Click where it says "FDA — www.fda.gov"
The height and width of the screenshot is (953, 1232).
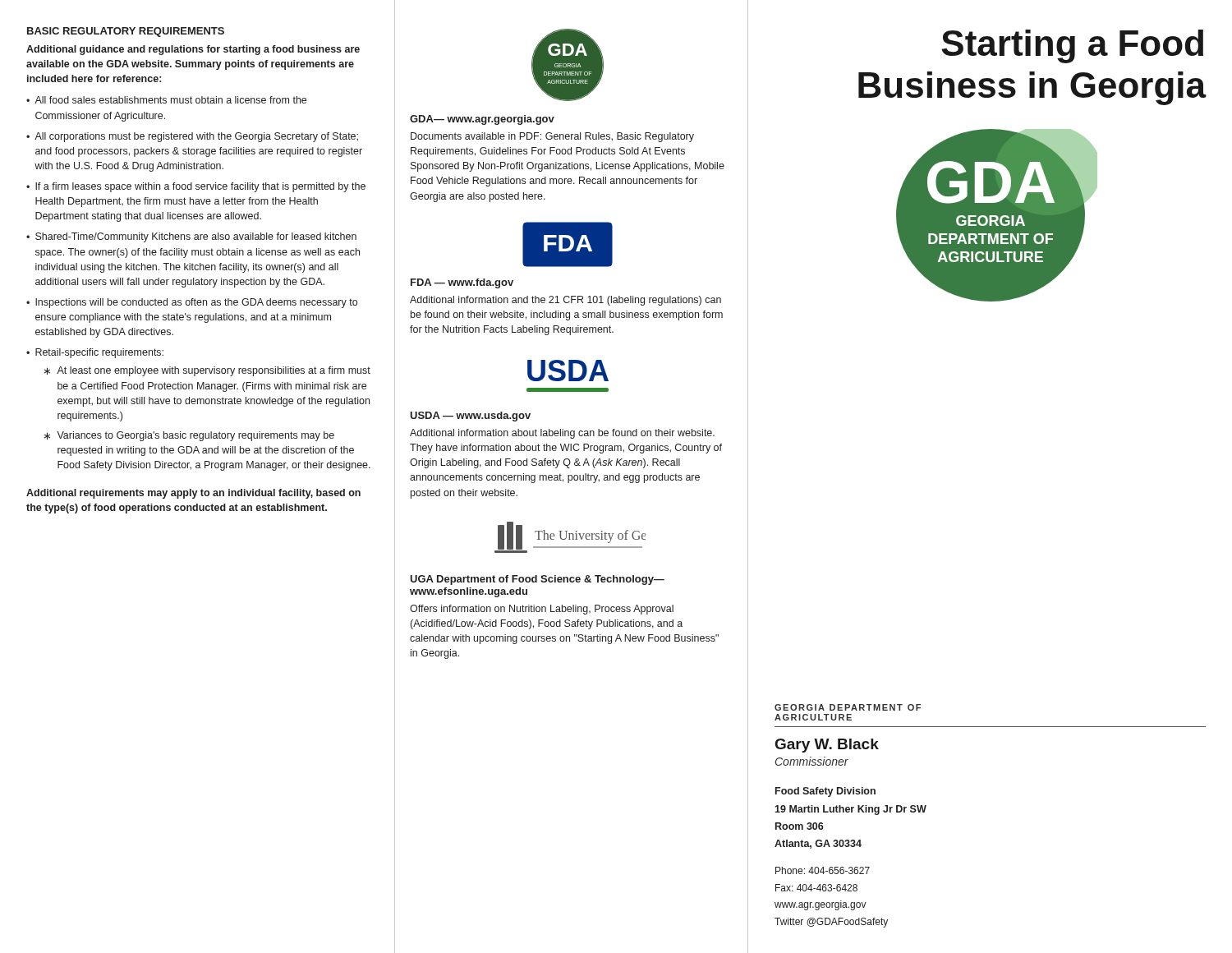[x=462, y=282]
